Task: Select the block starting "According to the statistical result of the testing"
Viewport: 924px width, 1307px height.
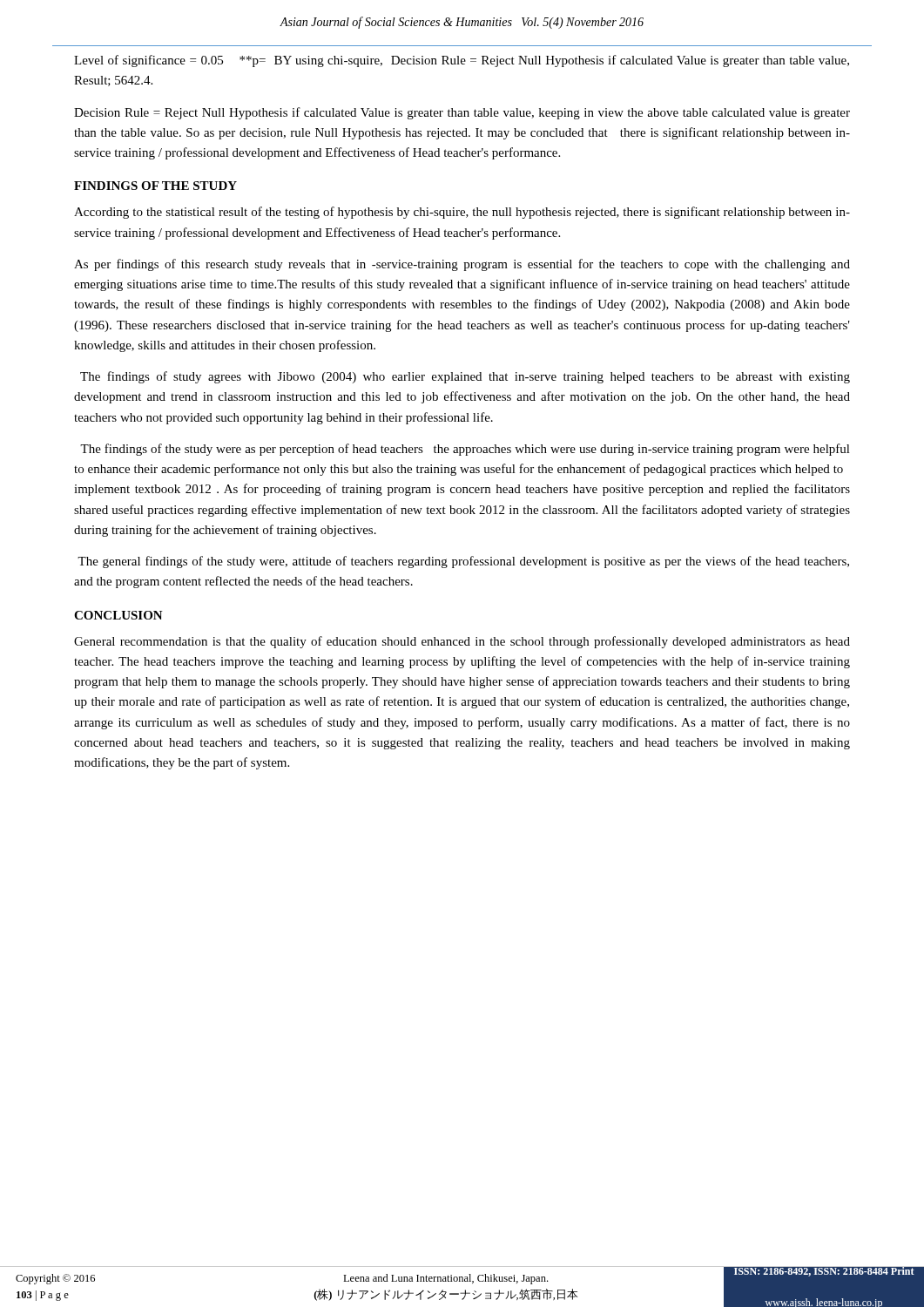Action: [x=462, y=222]
